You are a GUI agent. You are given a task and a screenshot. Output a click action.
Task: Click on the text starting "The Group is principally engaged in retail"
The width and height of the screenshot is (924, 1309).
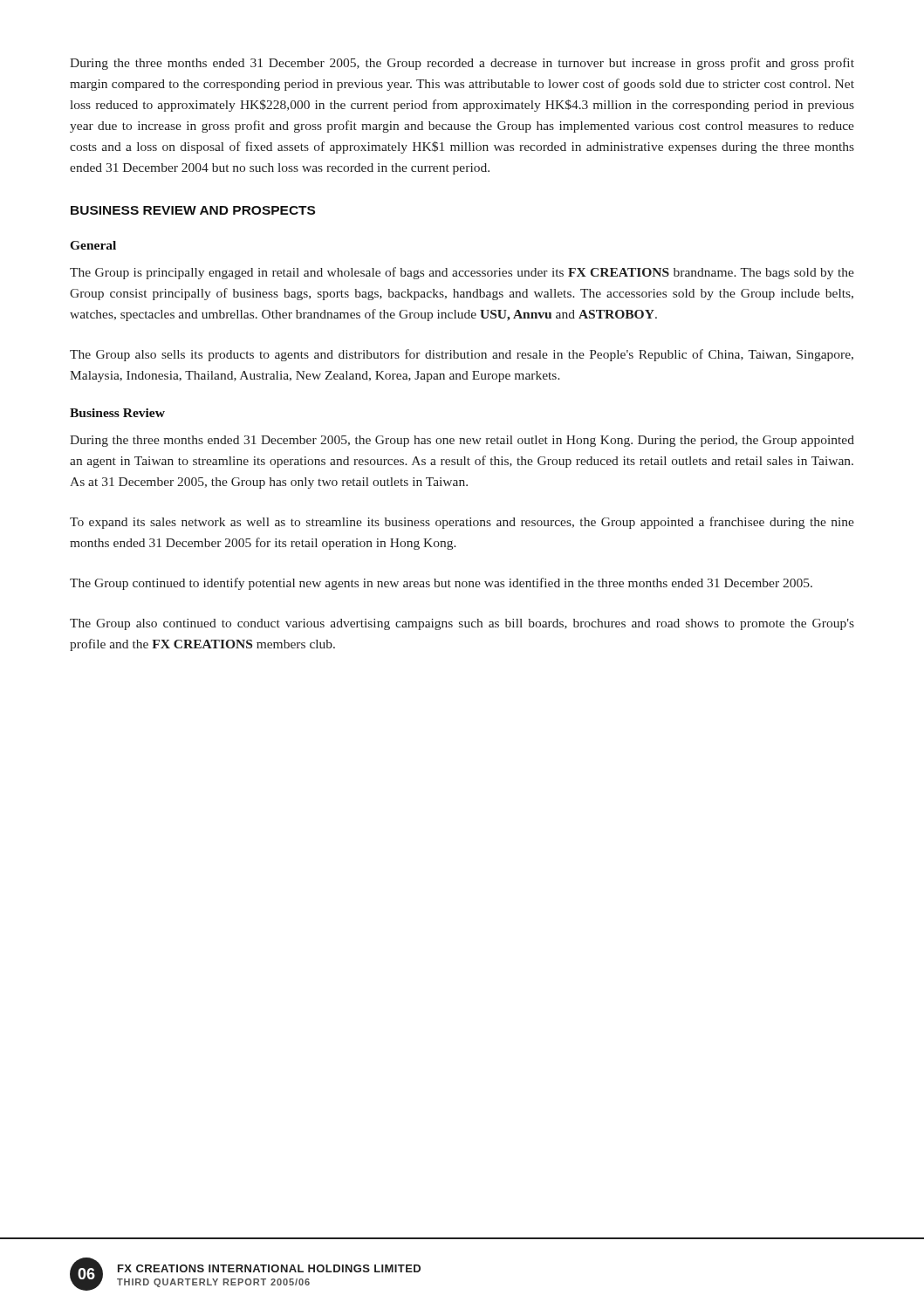tap(462, 293)
